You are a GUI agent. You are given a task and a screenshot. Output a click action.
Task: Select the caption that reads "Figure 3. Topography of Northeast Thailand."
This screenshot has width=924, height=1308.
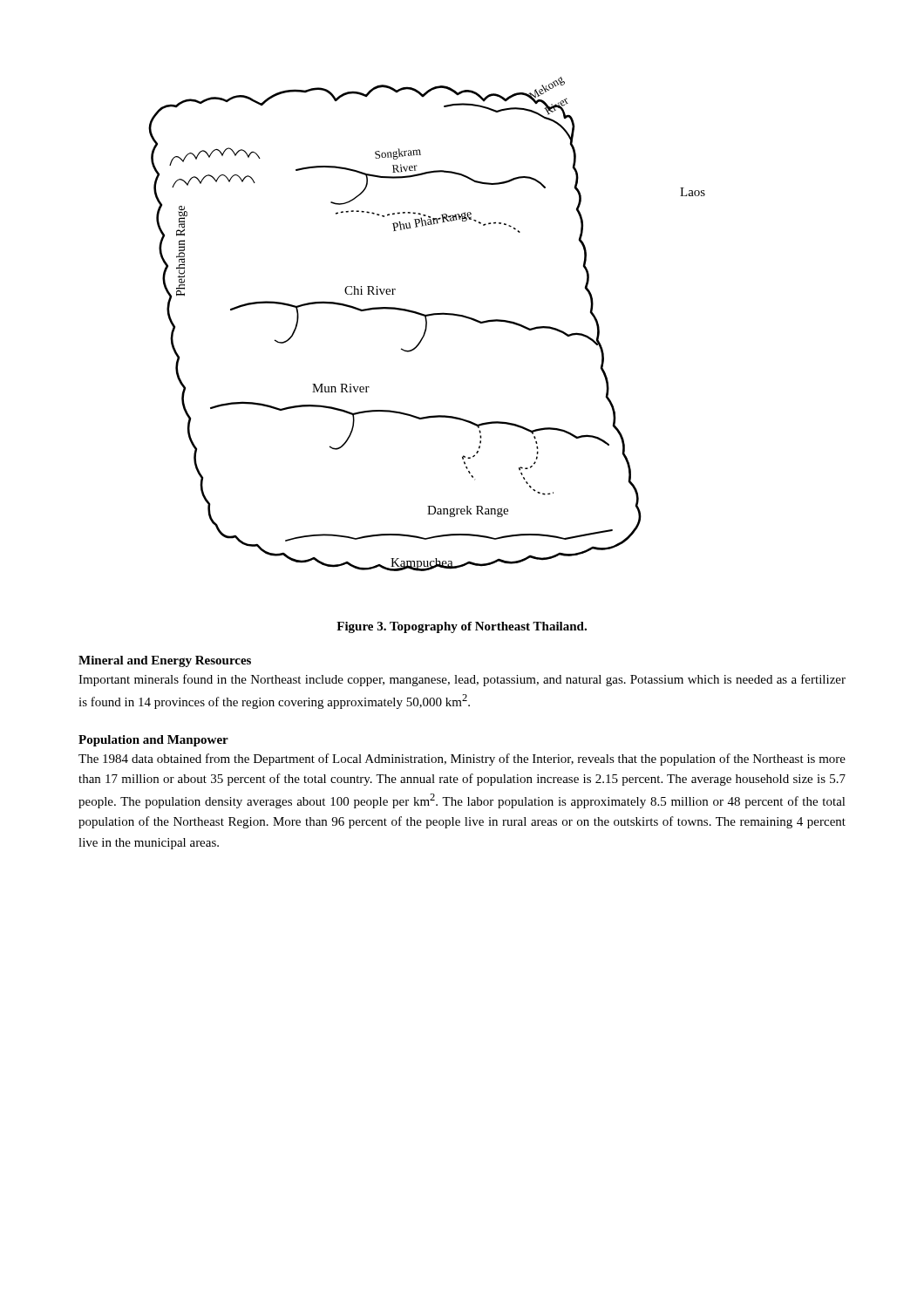[x=462, y=626]
